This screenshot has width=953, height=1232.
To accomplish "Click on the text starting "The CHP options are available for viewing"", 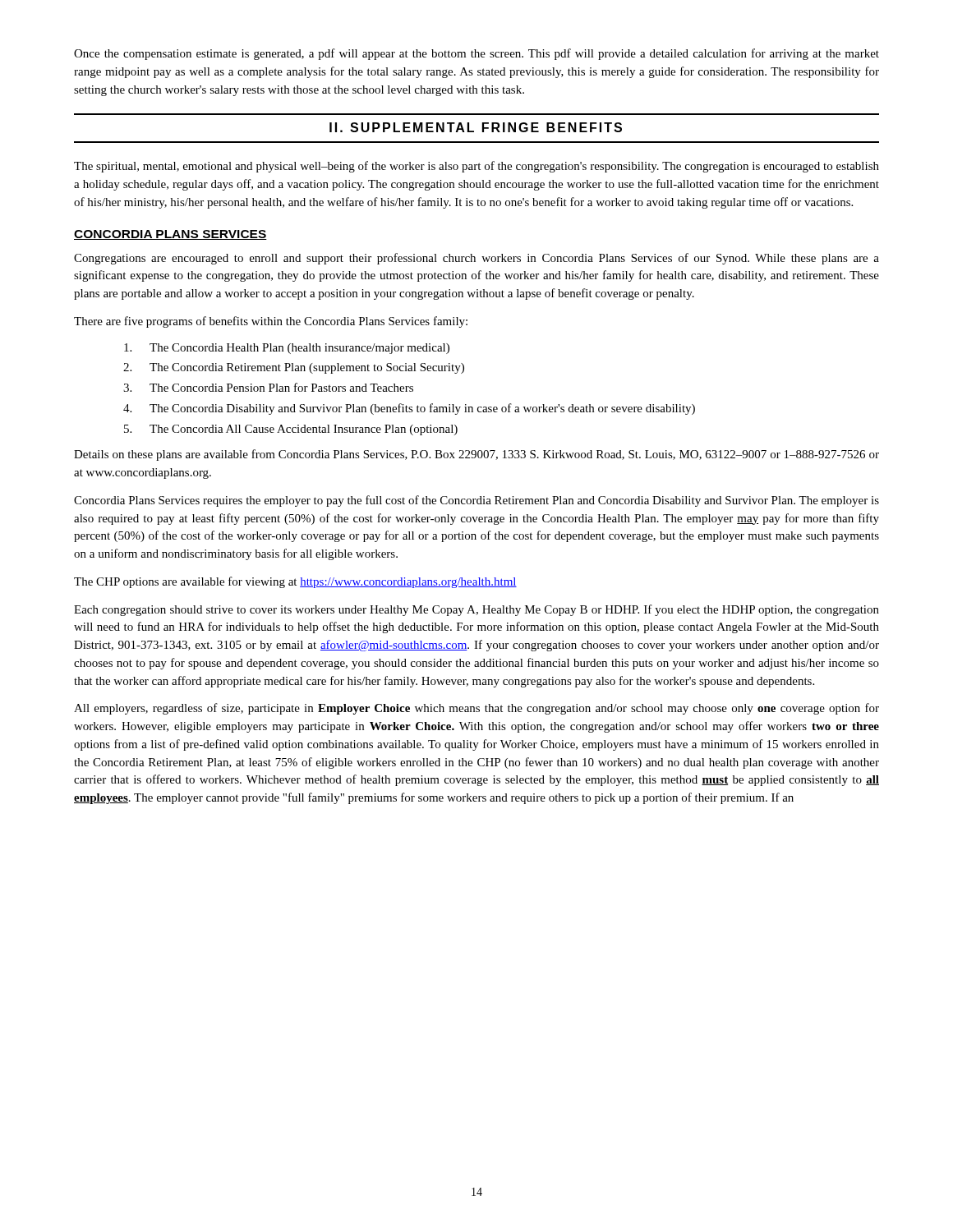I will (476, 582).
